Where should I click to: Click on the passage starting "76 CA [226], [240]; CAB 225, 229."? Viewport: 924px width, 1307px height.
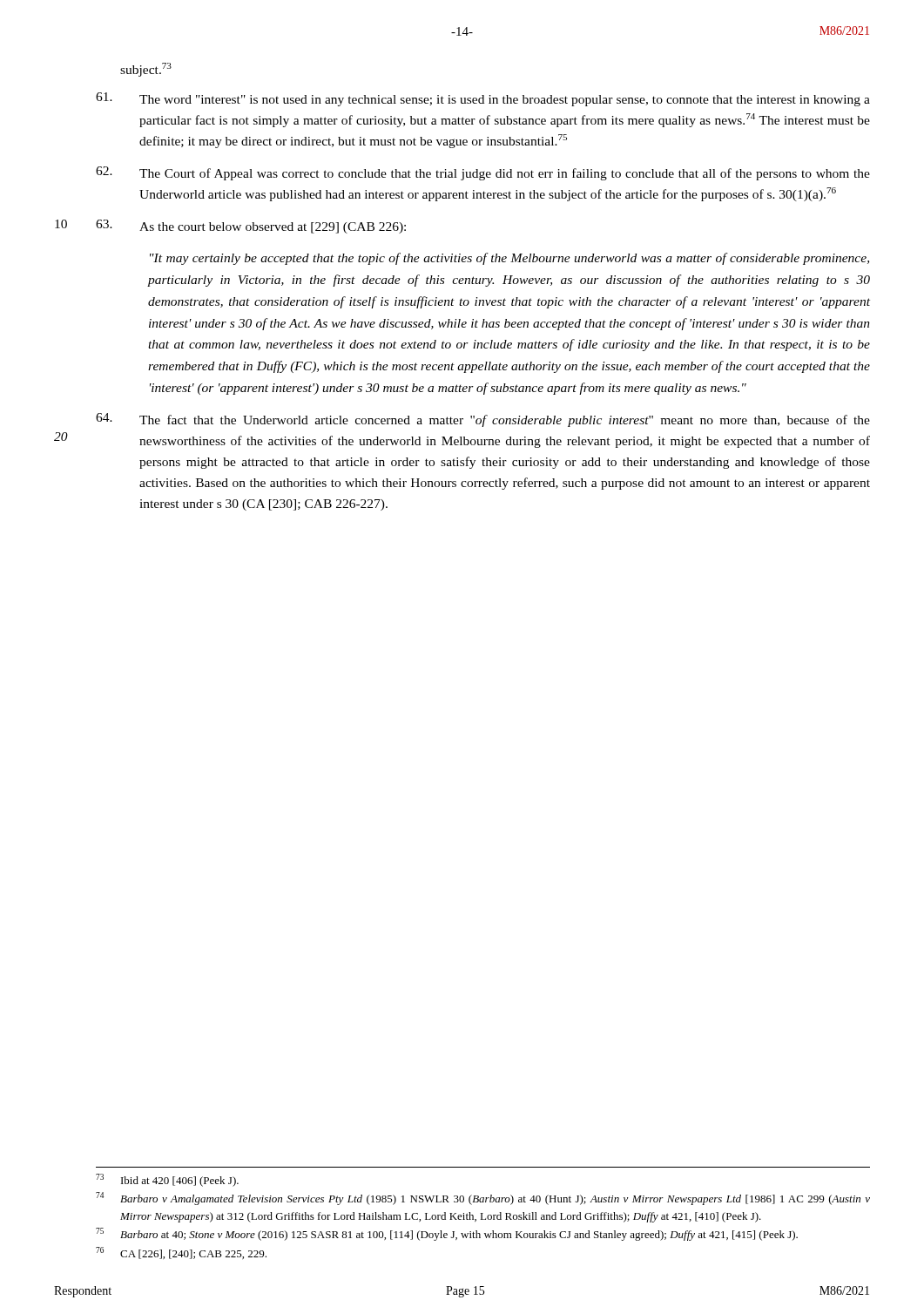coord(181,1253)
